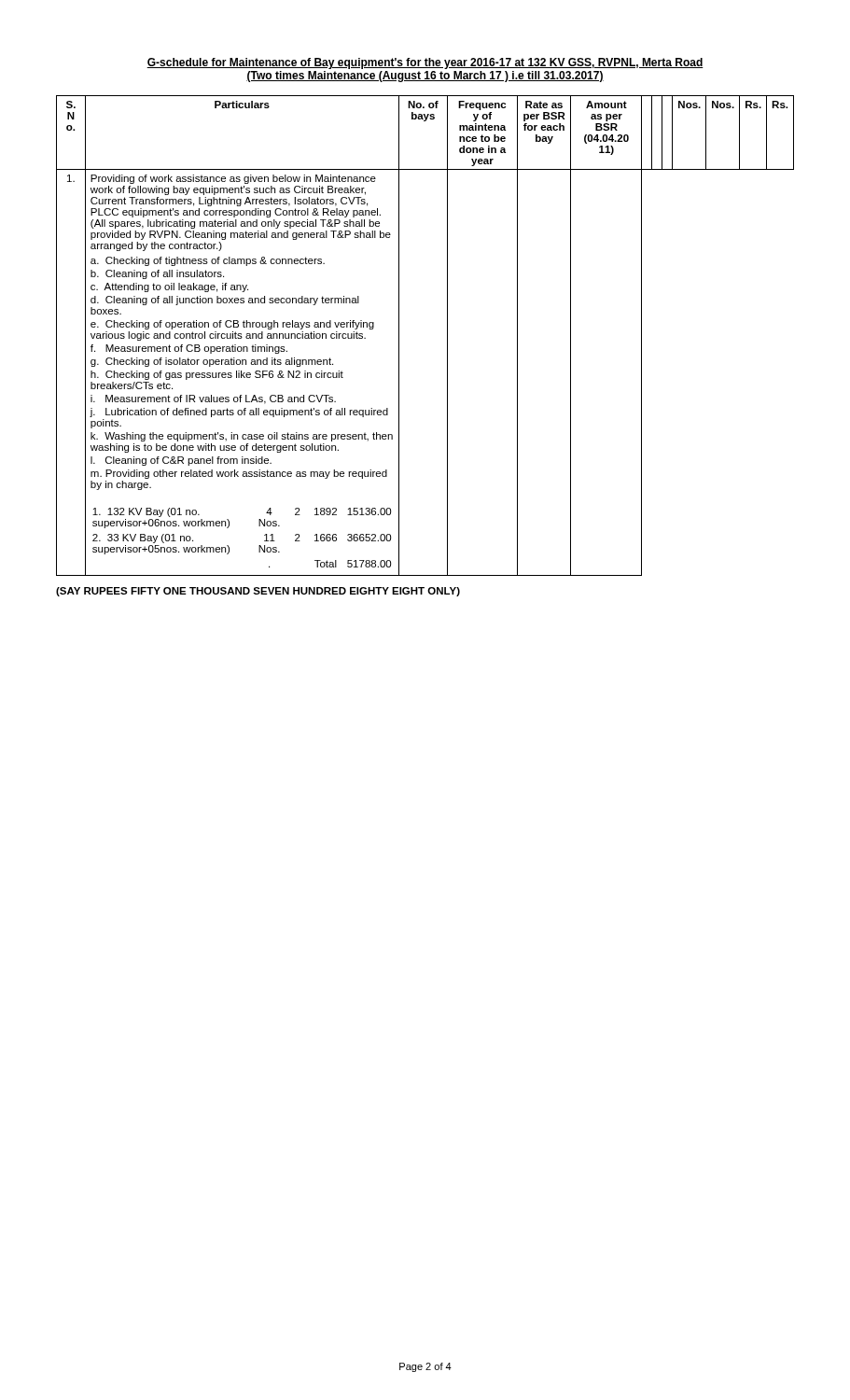Click on the passage starting "G-schedule for Maintenance of Bay equipment's for the"
This screenshot has width=850, height=1400.
[425, 69]
